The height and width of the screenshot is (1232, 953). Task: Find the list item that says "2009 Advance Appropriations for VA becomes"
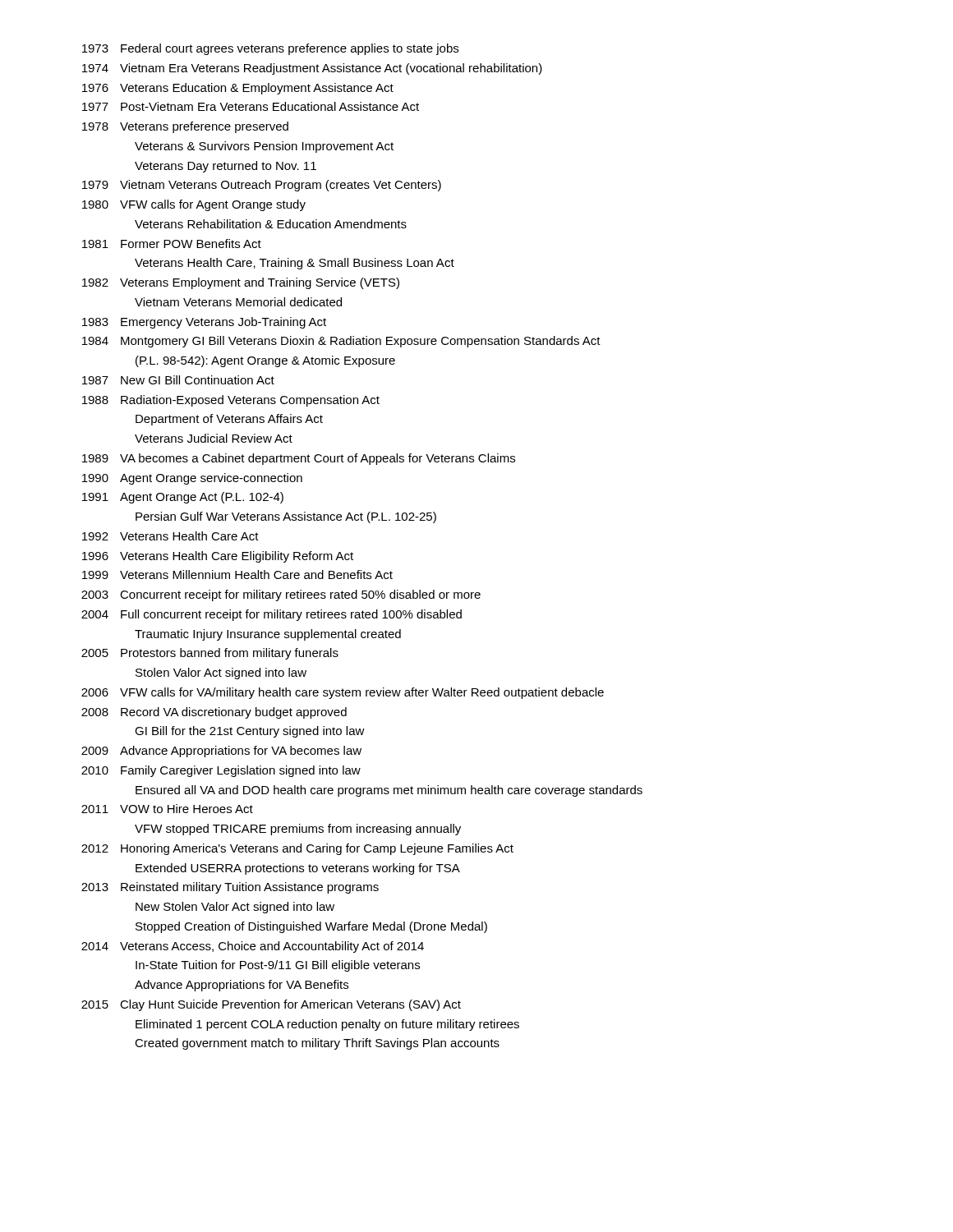[x=221, y=752]
